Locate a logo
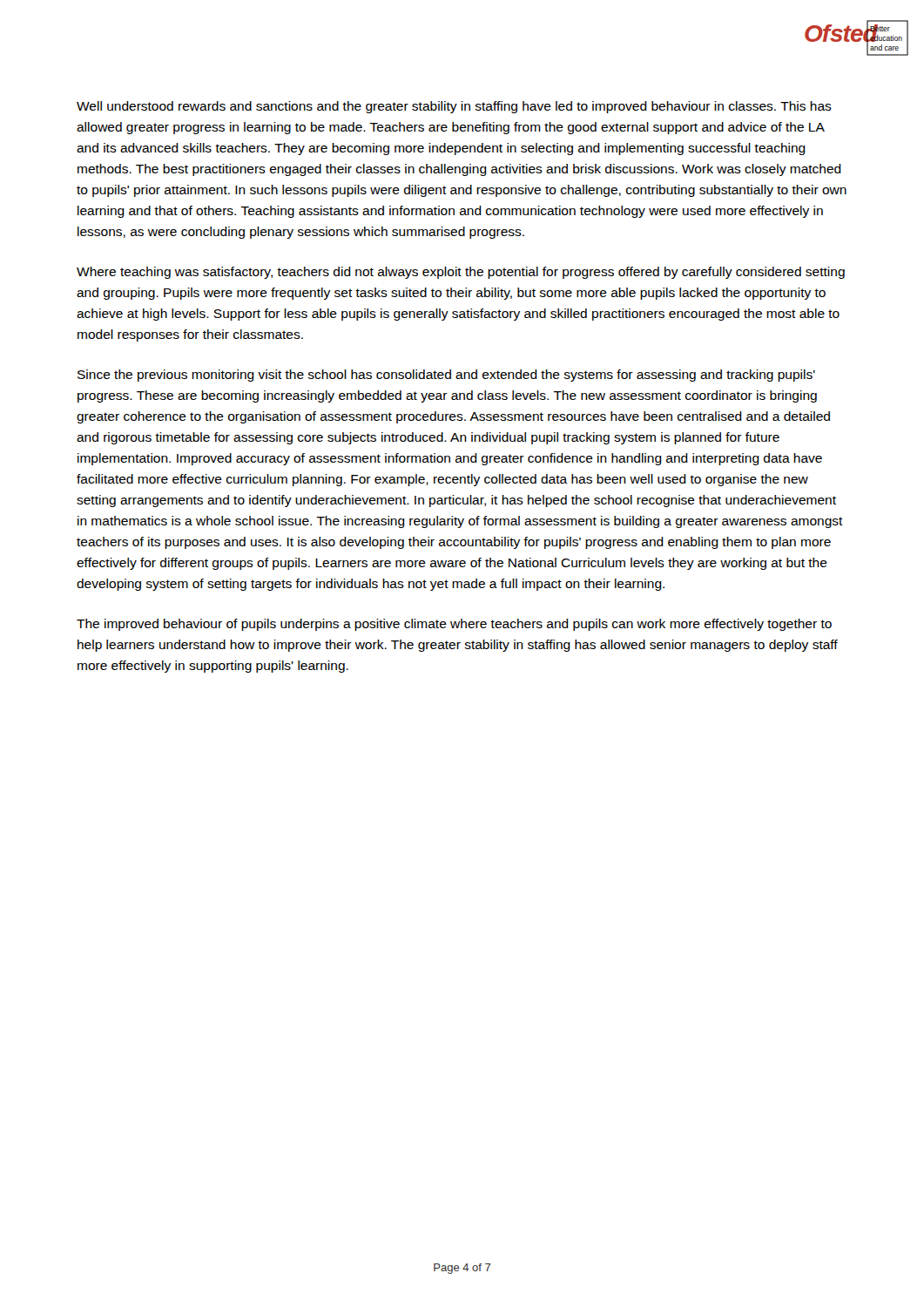The image size is (924, 1307). pos(856,38)
